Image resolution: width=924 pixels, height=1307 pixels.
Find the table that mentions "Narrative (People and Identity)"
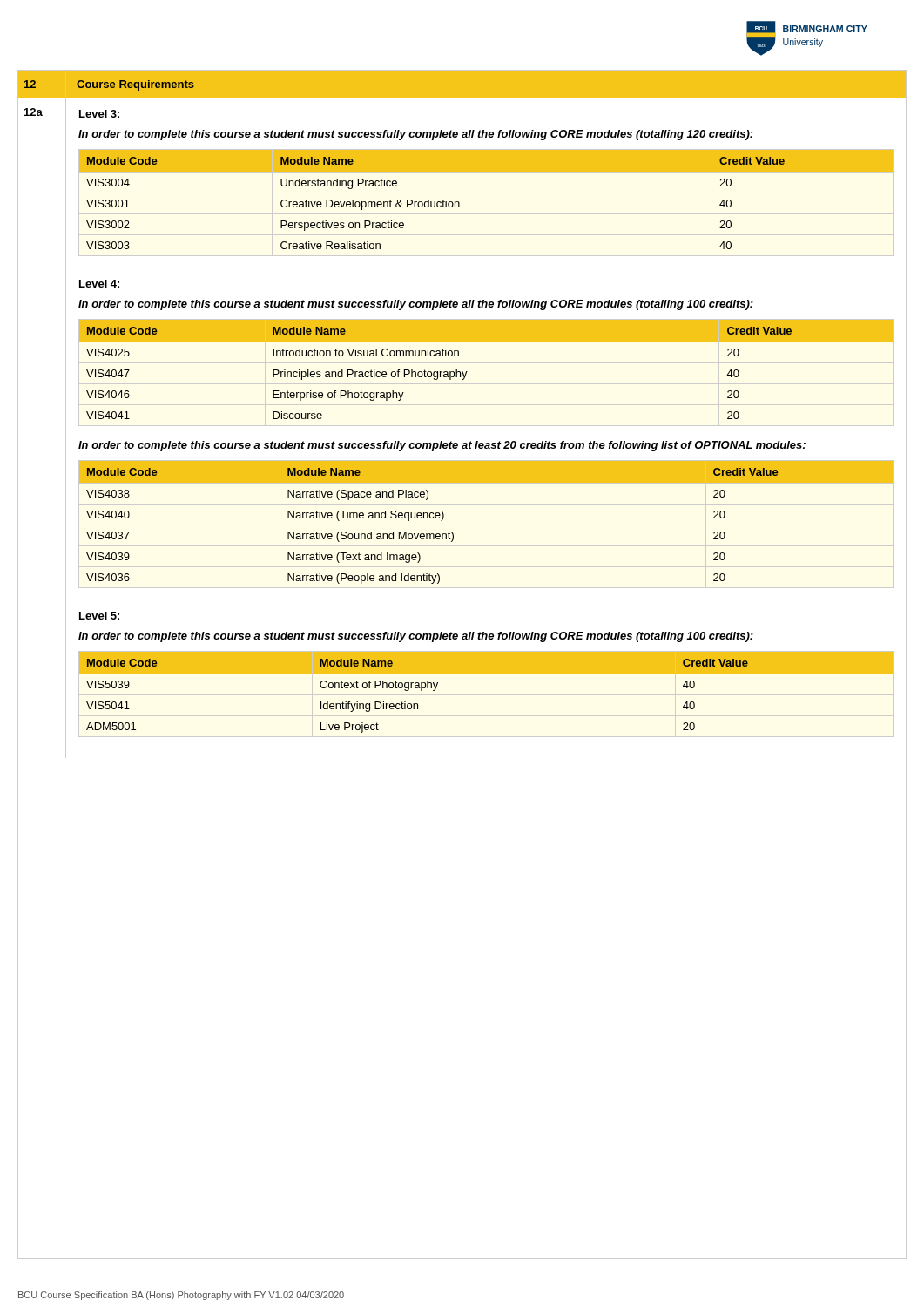pyautogui.click(x=486, y=524)
